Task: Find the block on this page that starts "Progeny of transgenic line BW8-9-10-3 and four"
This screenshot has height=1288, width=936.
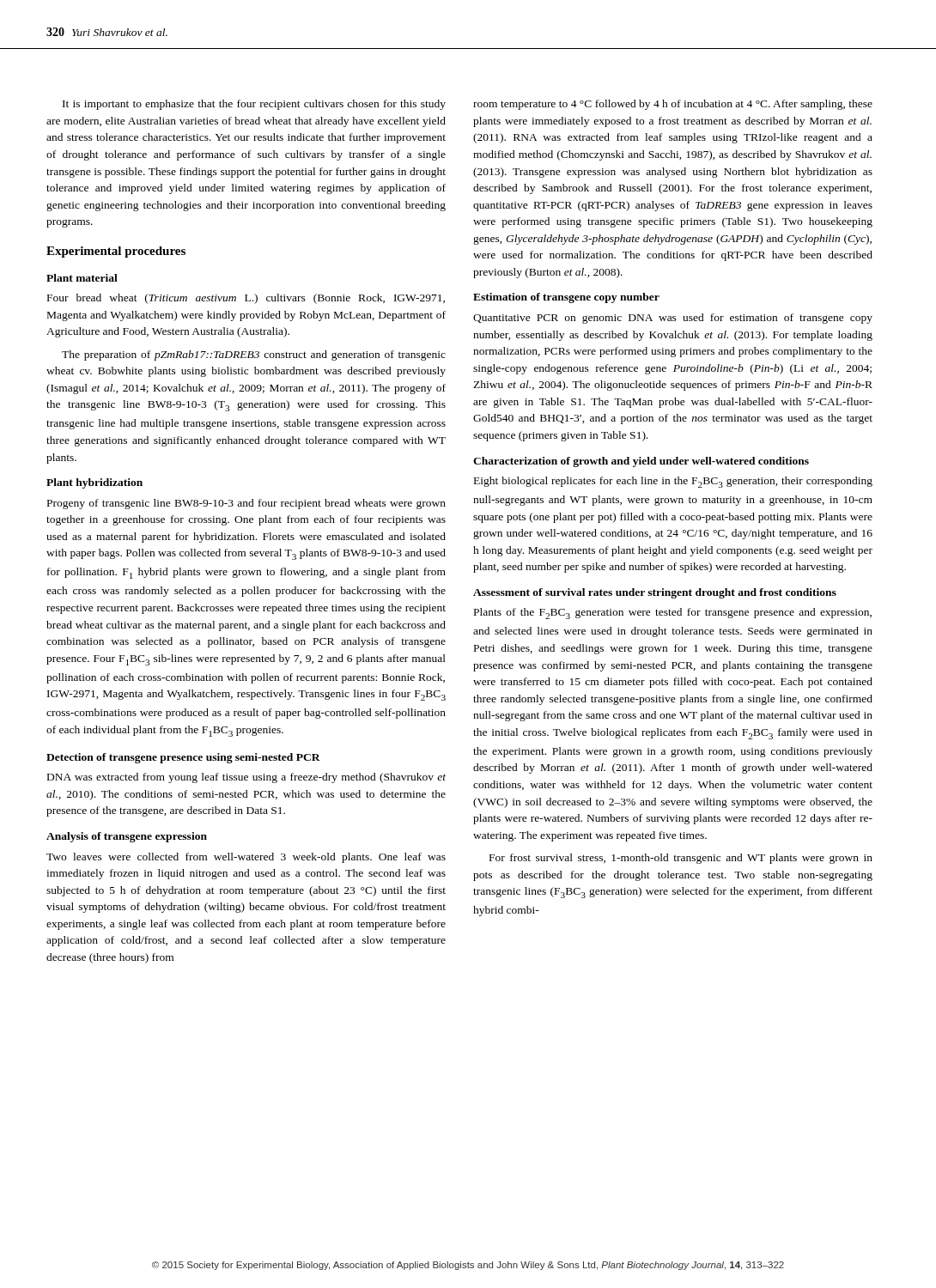Action: [246, 617]
